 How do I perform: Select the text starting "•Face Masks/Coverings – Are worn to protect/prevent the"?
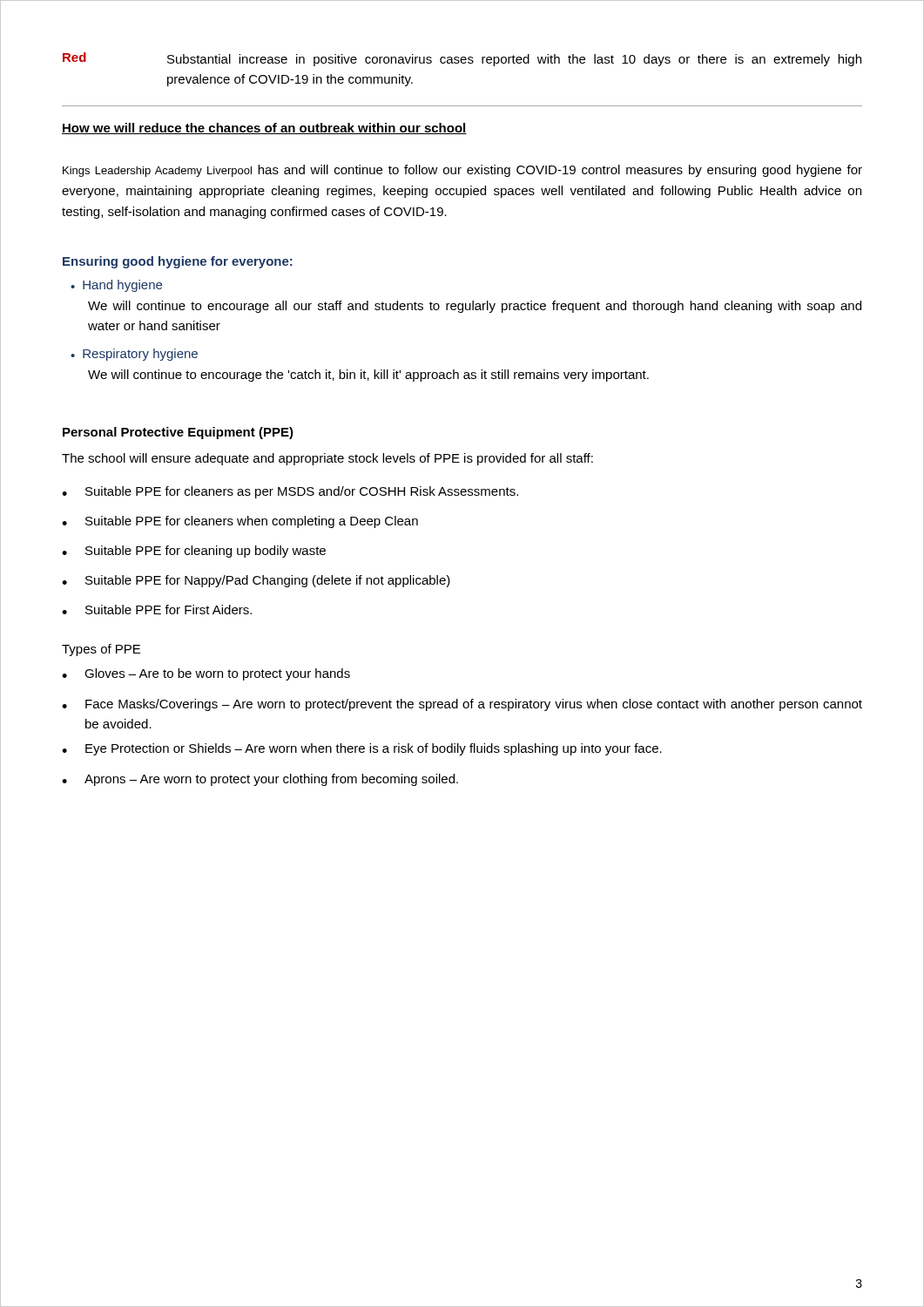pos(462,713)
